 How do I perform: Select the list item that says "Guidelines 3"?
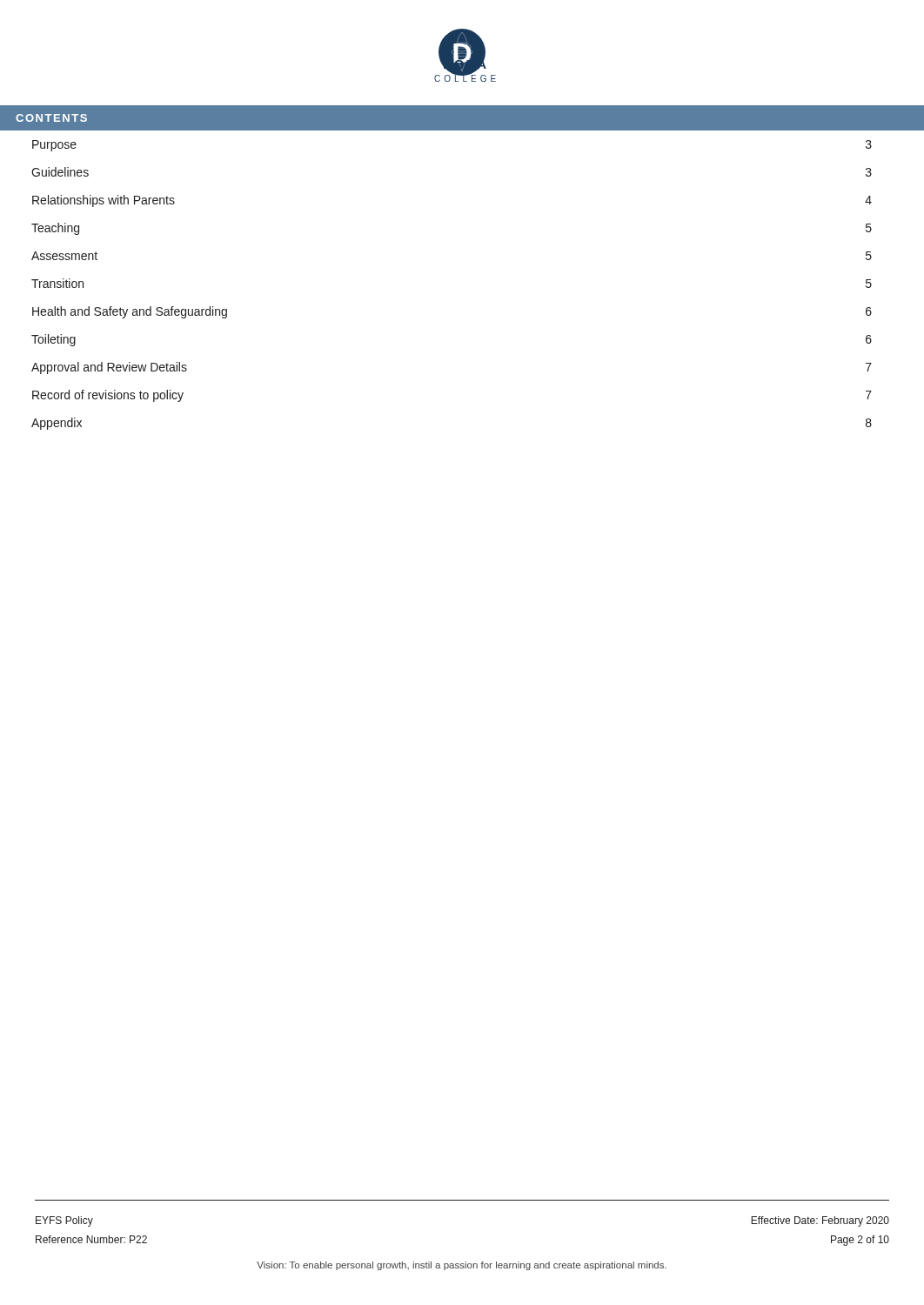pyautogui.click(x=60, y=173)
